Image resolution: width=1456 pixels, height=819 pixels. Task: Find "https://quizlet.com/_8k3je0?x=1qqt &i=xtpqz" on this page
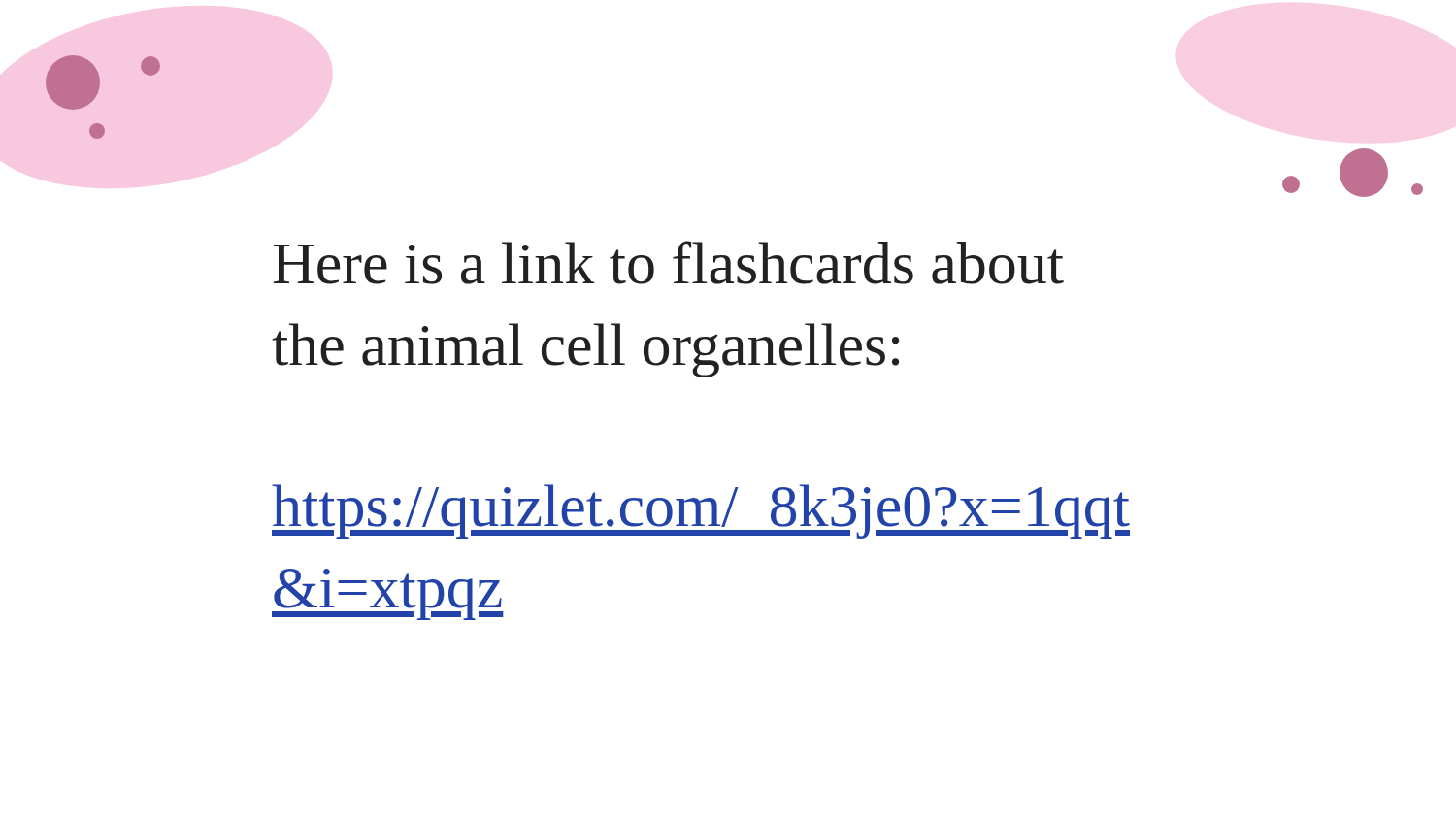click(701, 546)
